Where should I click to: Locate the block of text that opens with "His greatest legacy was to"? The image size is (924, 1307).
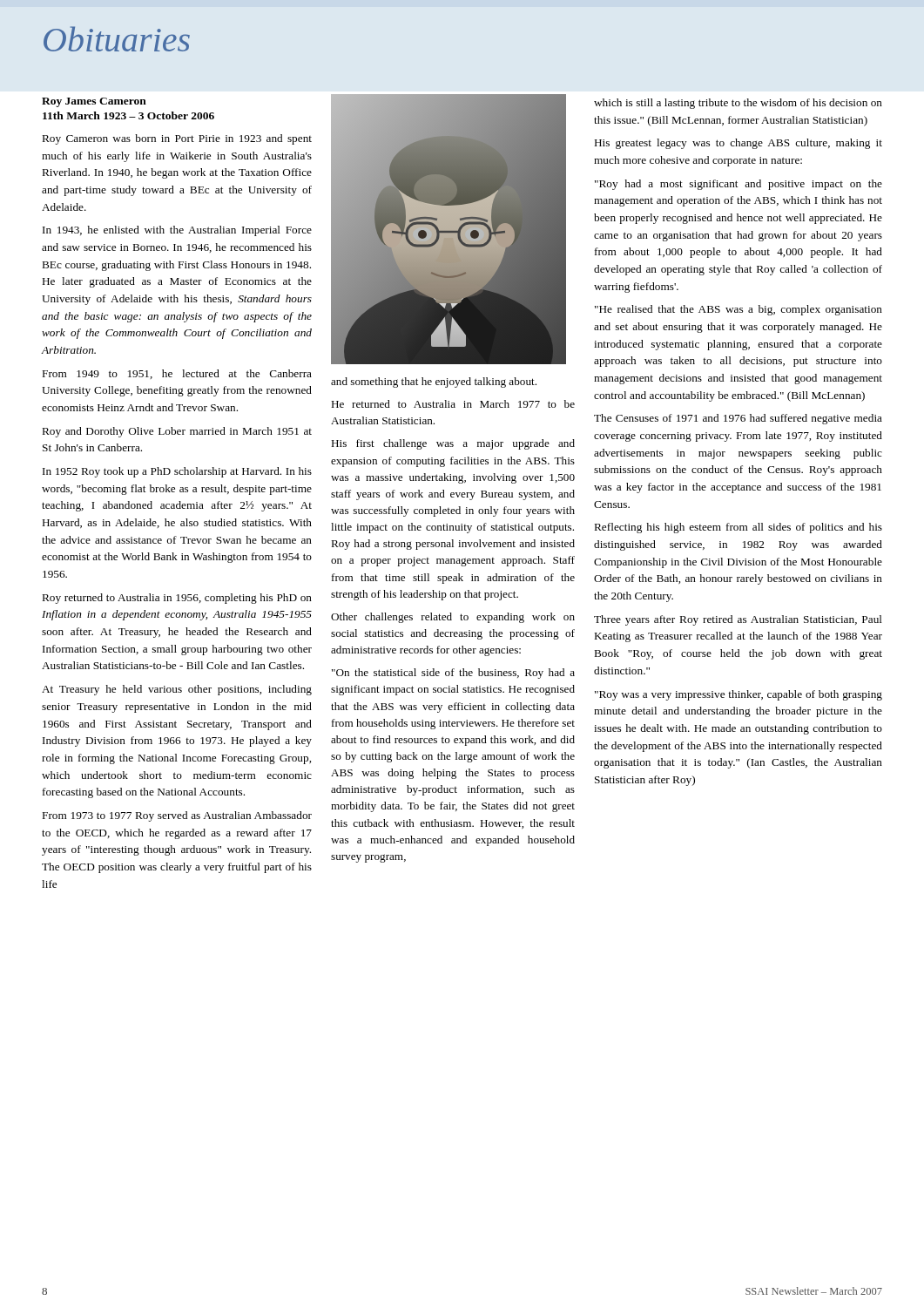pos(738,152)
